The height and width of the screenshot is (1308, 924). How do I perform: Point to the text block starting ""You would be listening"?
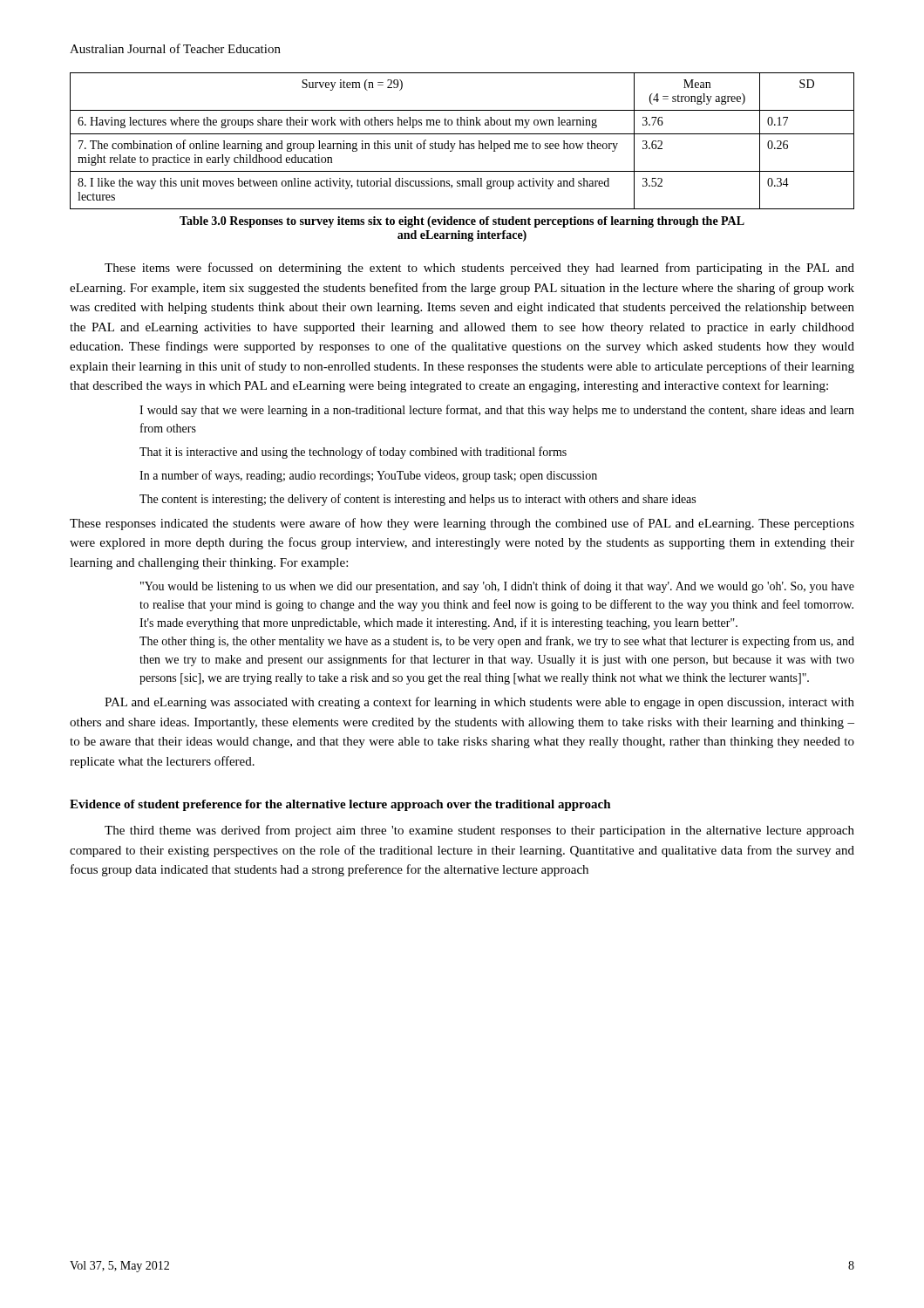click(497, 632)
